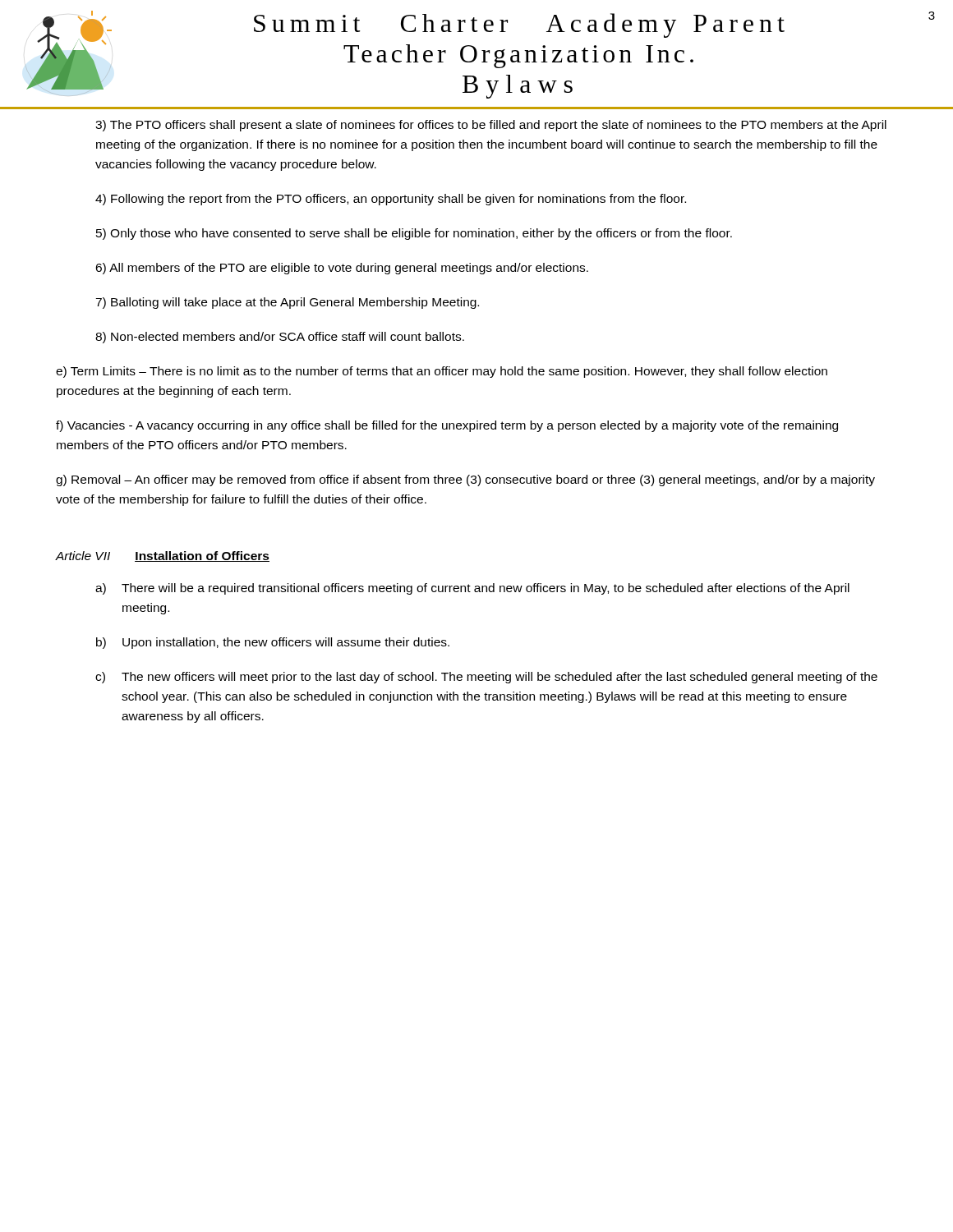The image size is (953, 1232).
Task: Find the text block that reads "f) Vacancies - A"
Action: point(447,435)
